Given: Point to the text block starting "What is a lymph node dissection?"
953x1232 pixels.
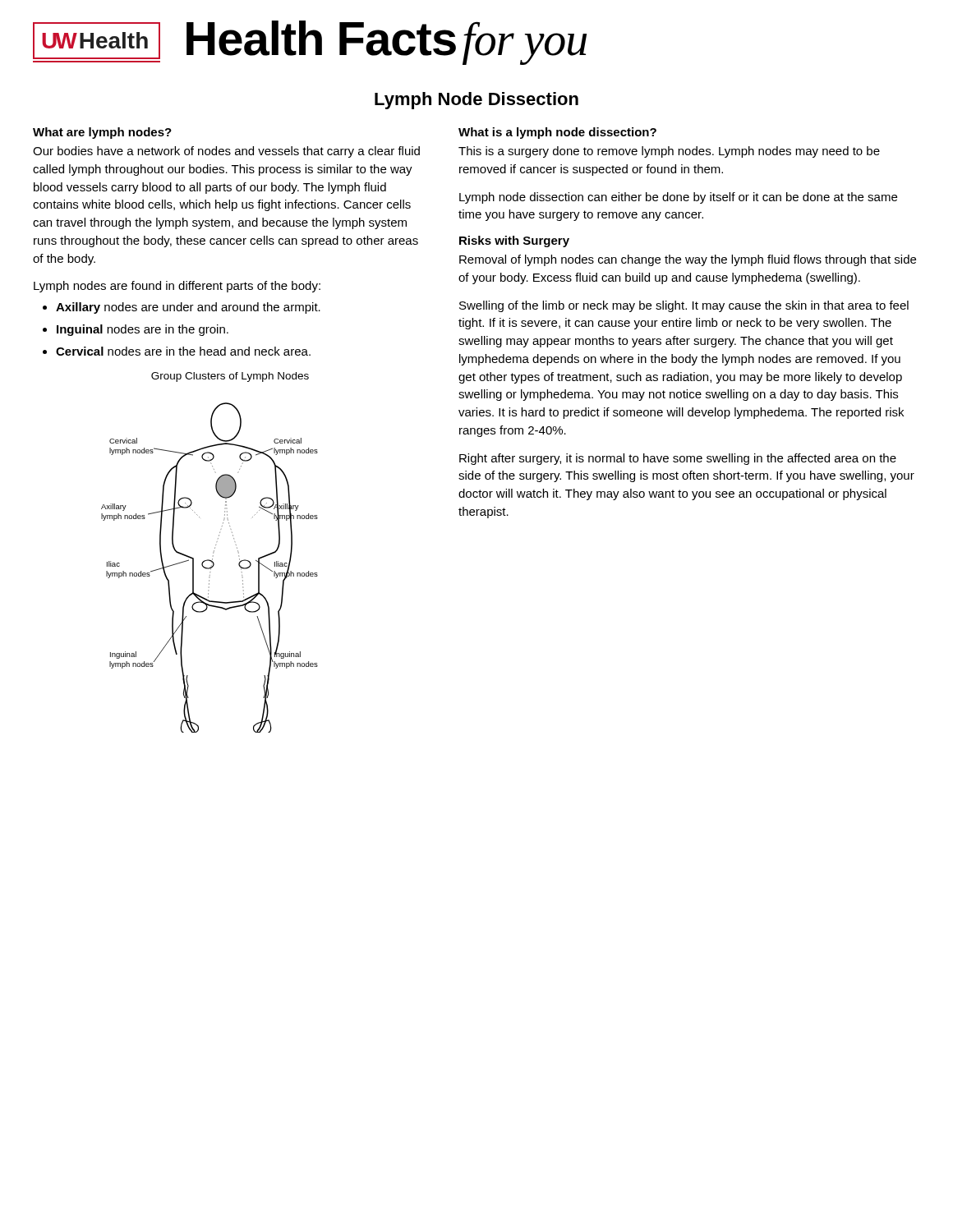Looking at the screenshot, I should 558,132.
